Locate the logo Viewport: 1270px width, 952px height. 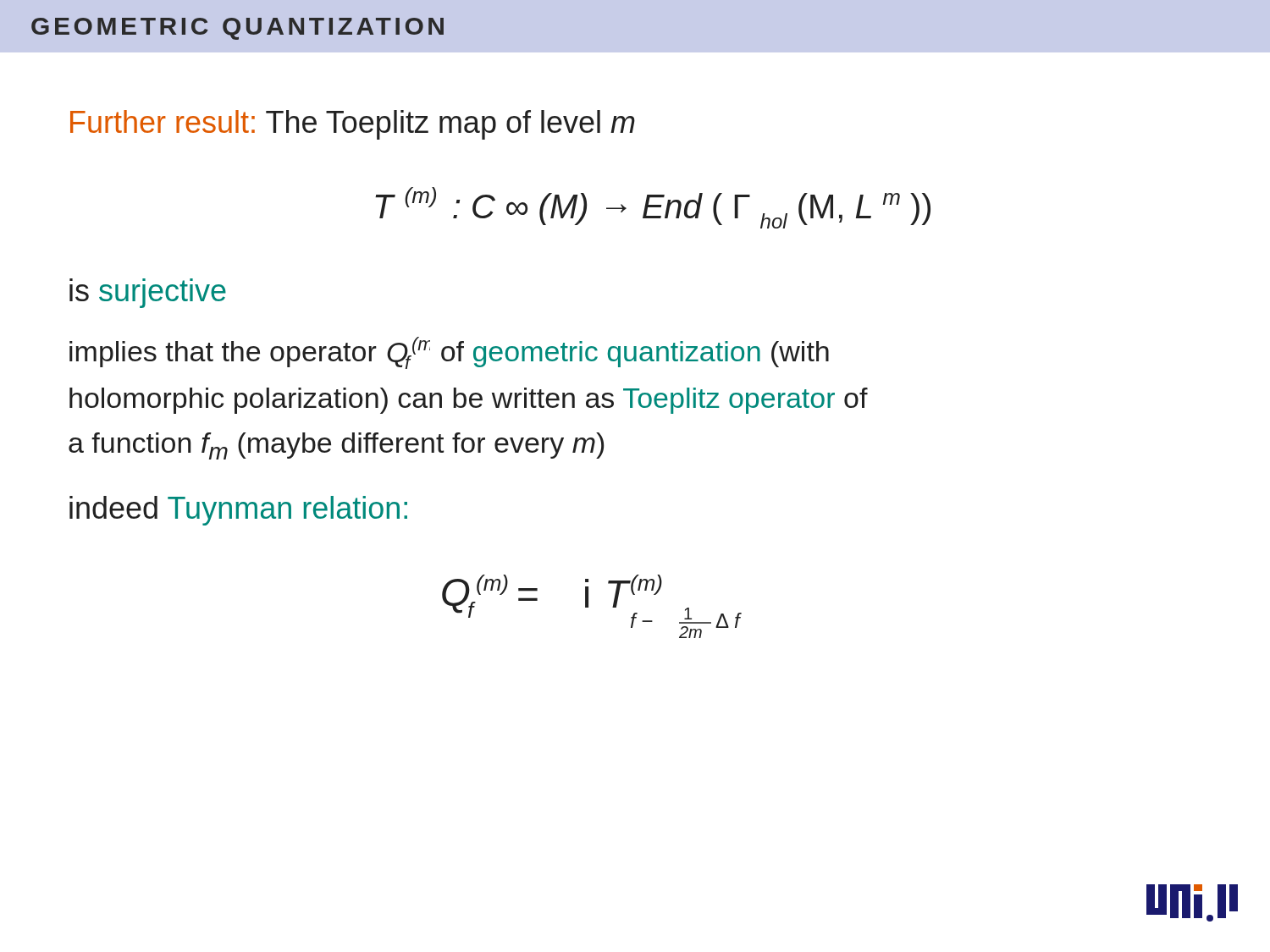click(x=1193, y=906)
